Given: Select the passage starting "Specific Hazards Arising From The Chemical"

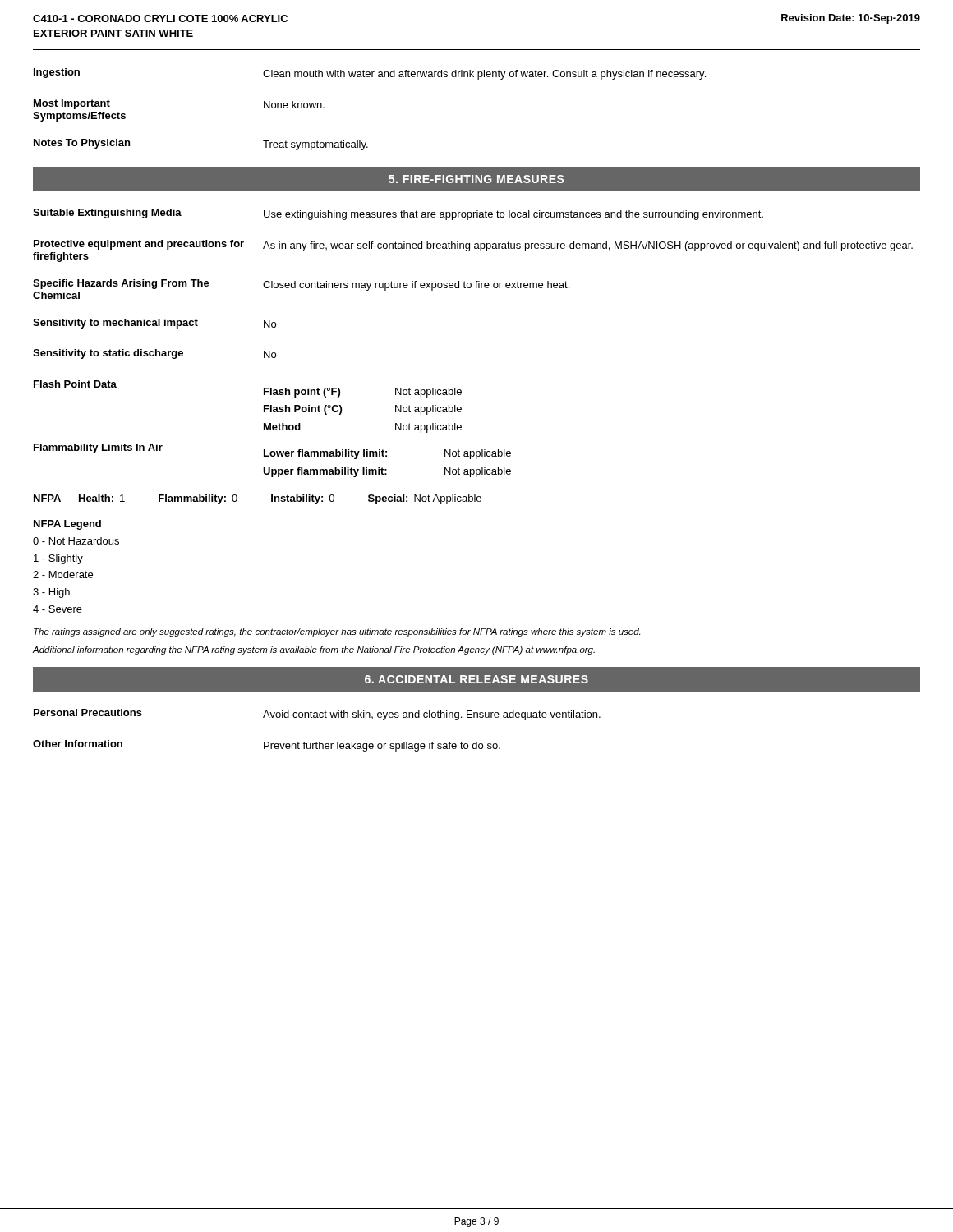Looking at the screenshot, I should pyautogui.click(x=476, y=289).
